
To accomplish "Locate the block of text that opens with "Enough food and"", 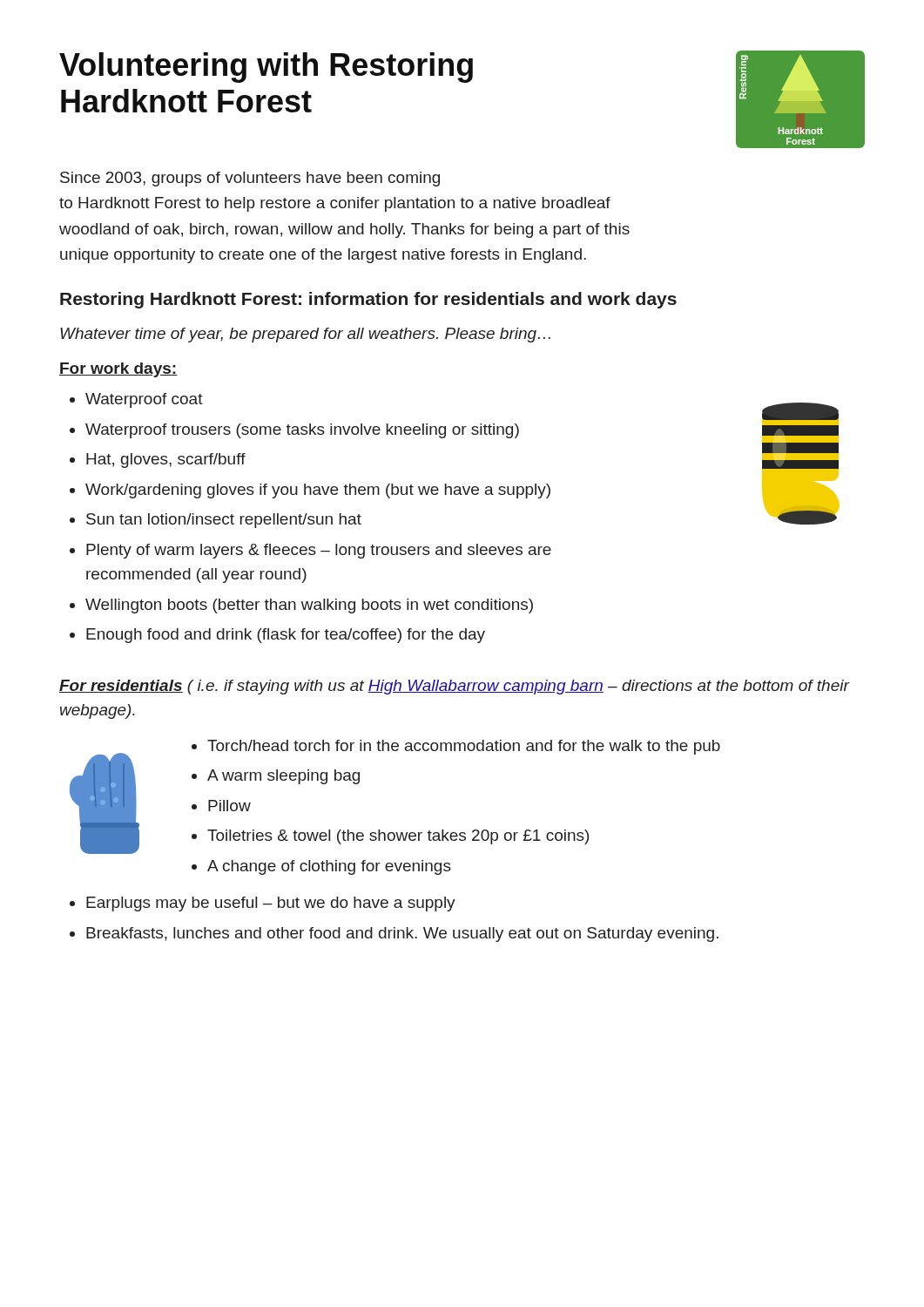I will 368,635.
